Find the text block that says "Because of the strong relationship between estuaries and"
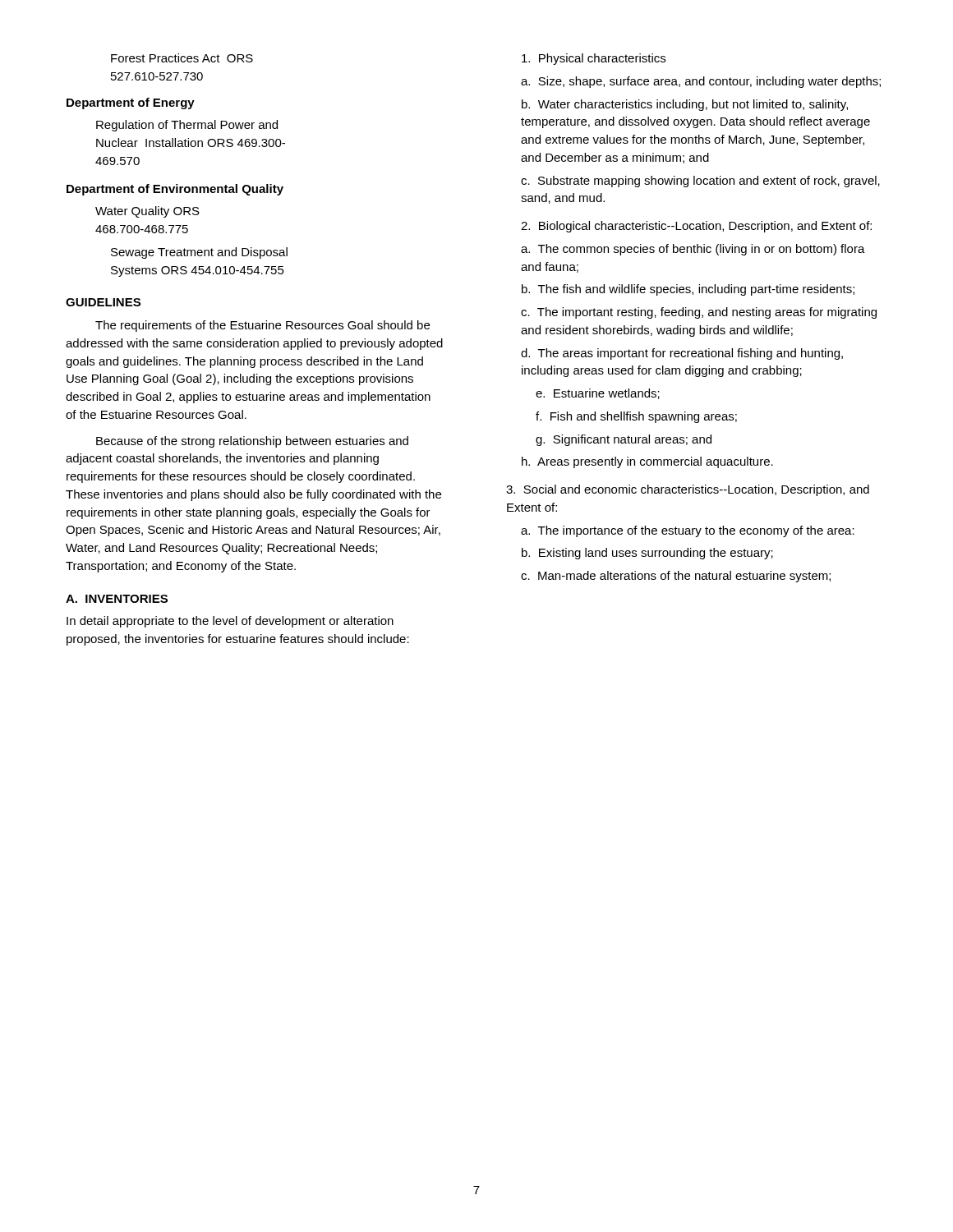 pyautogui.click(x=255, y=503)
